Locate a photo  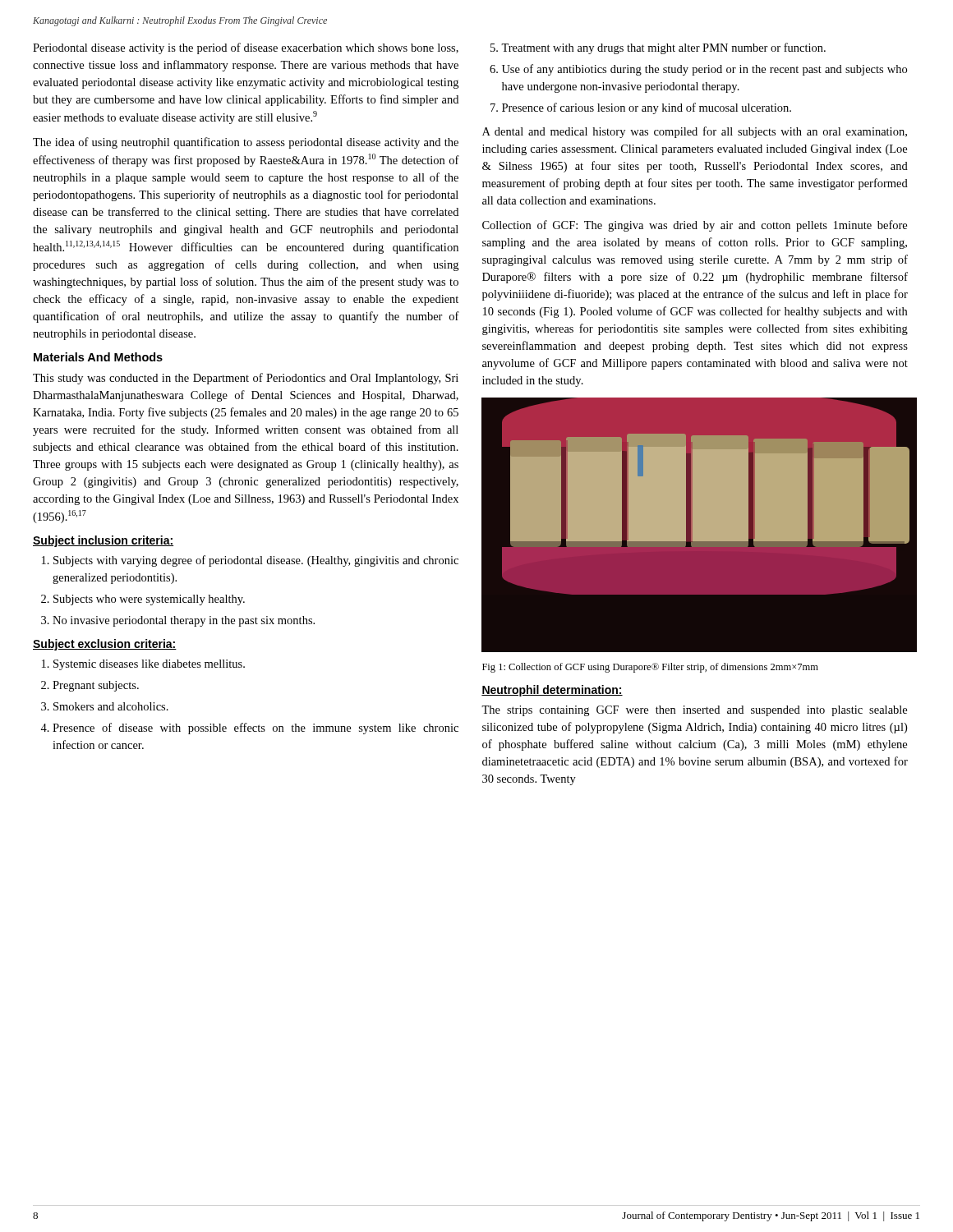[695, 527]
